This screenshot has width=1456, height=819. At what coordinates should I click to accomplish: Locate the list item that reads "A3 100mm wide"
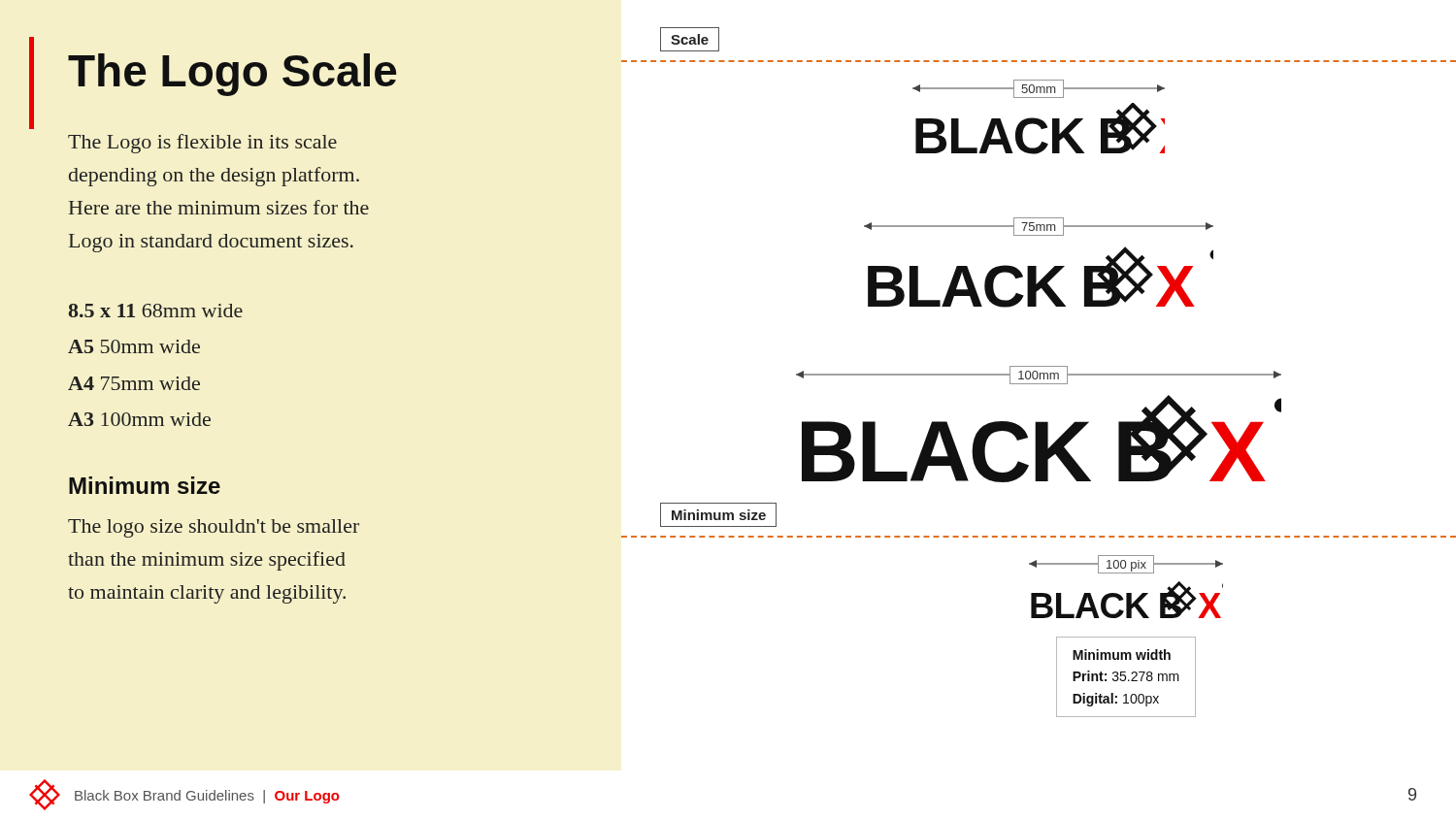coord(139,419)
